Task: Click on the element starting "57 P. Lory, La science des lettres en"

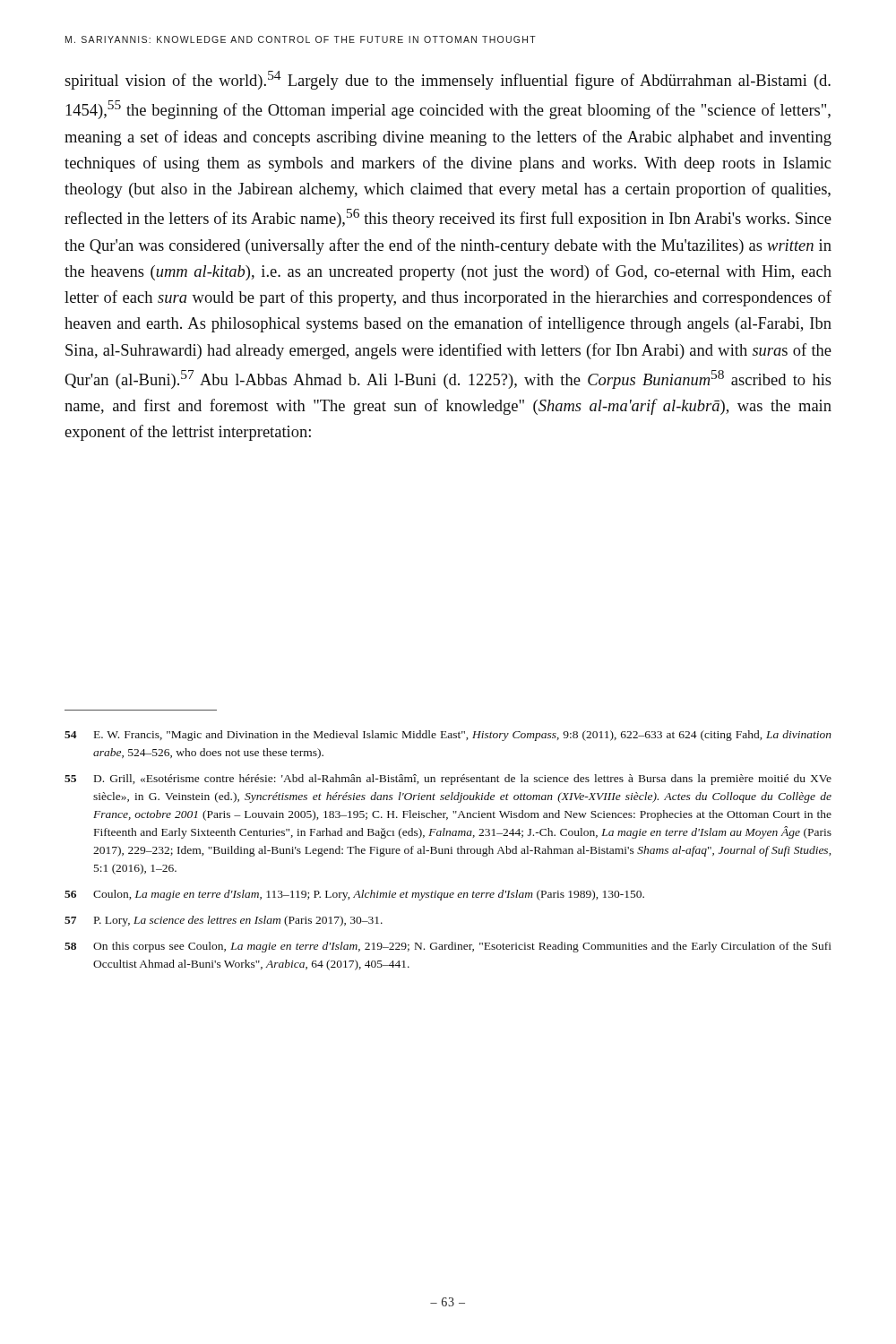Action: 224,921
